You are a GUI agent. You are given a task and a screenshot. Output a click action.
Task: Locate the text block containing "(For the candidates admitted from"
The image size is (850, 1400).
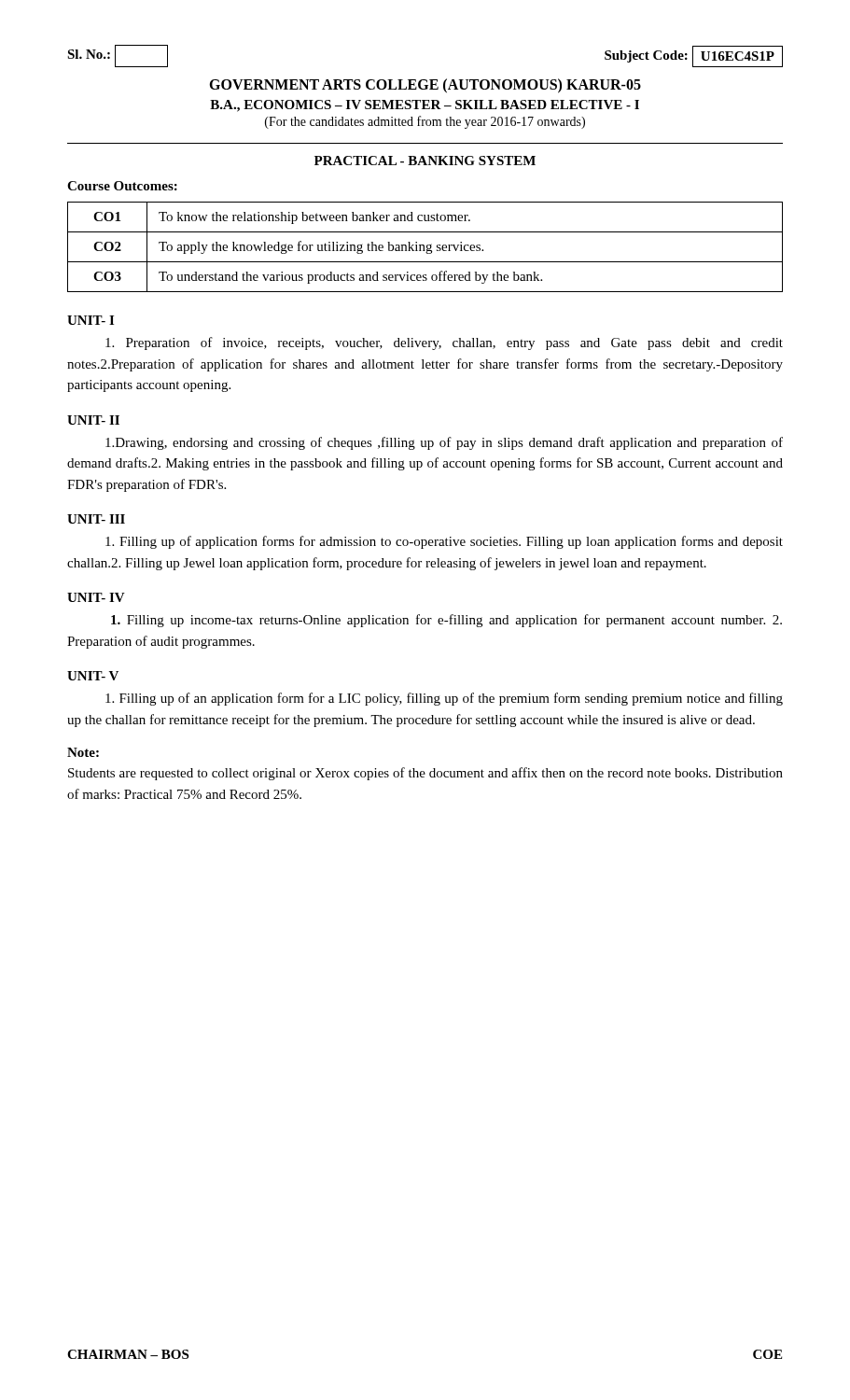pos(425,122)
